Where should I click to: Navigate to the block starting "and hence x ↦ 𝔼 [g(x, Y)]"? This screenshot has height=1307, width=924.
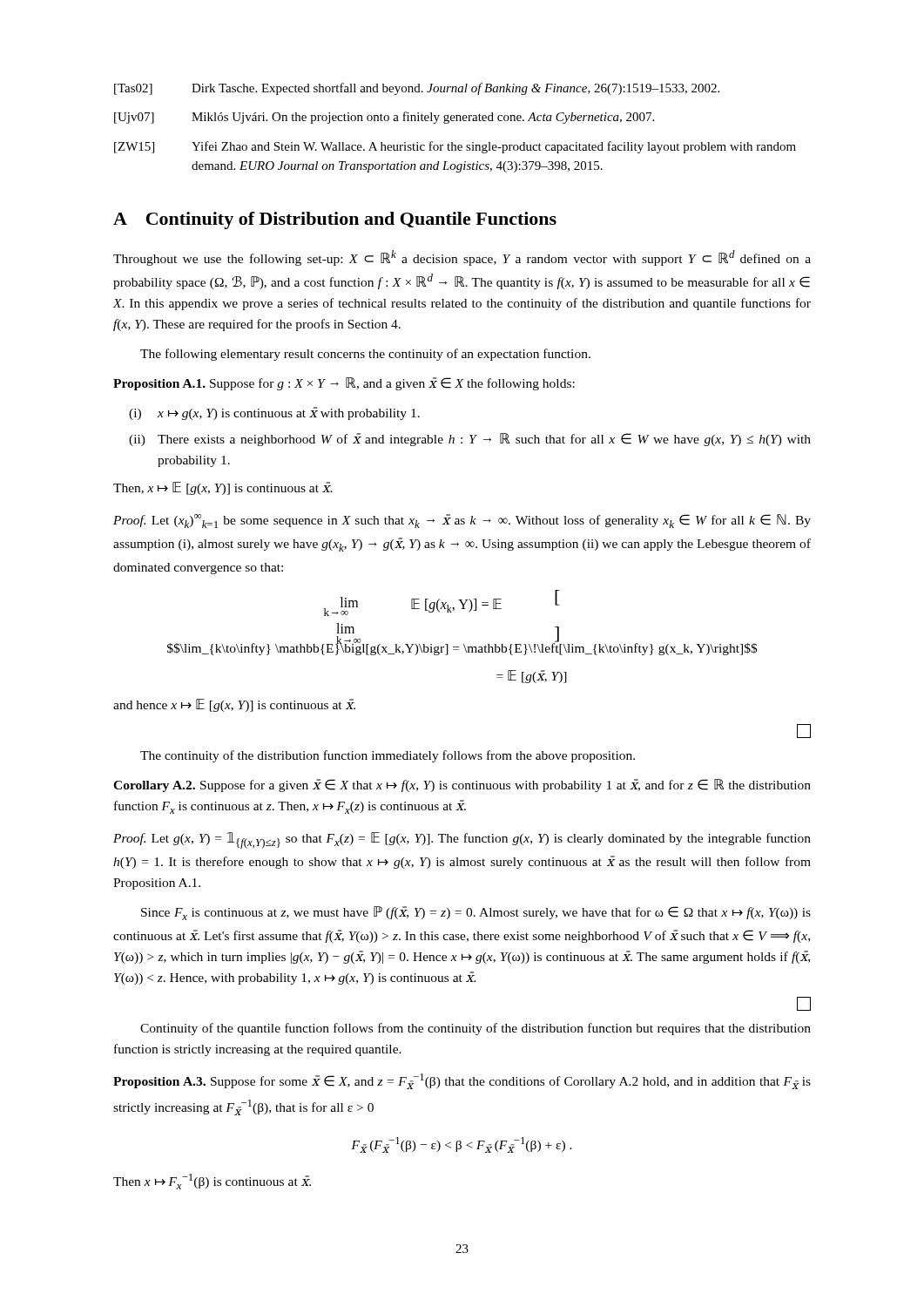click(x=234, y=705)
